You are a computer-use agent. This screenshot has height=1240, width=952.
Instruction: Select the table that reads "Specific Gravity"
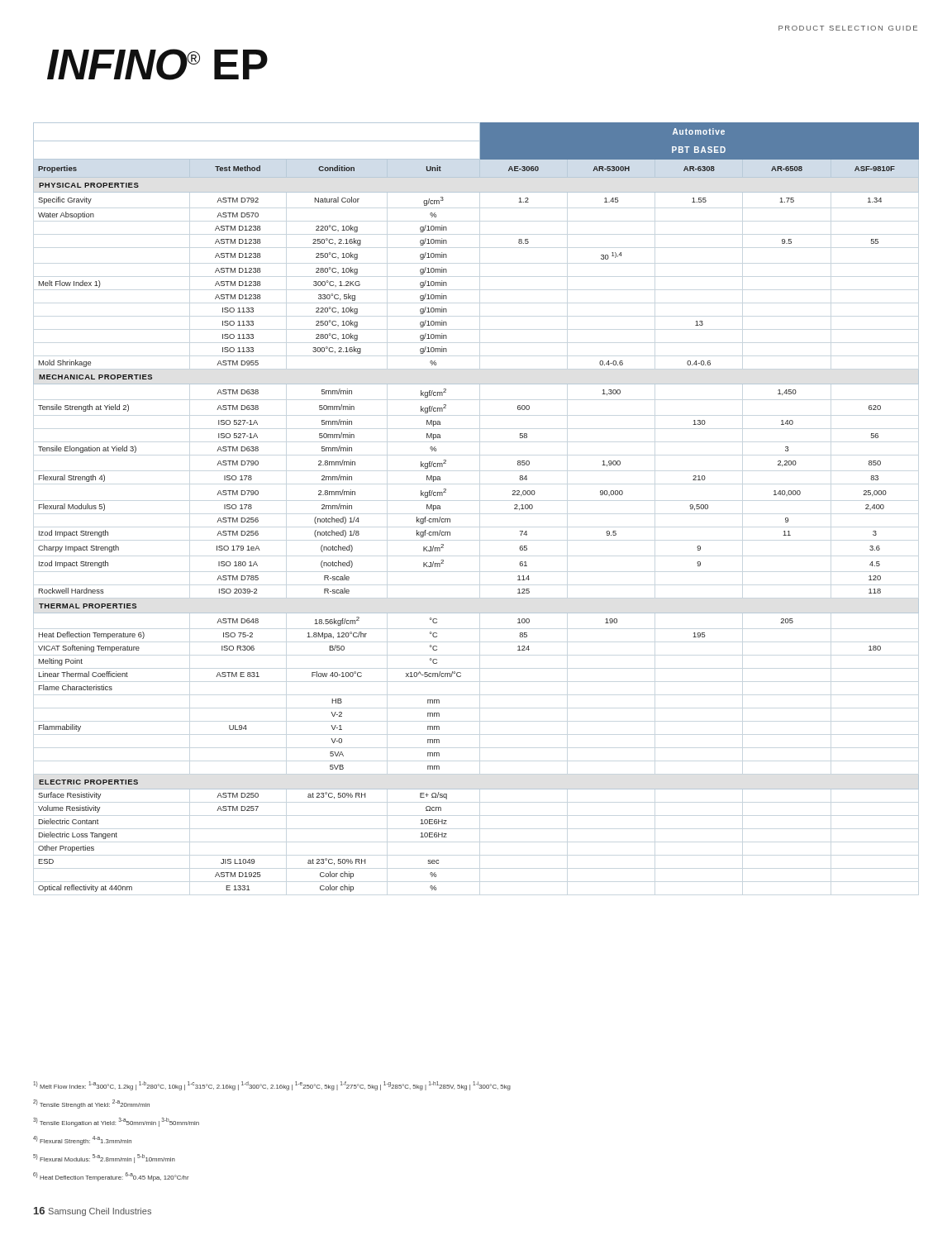pyautogui.click(x=476, y=509)
